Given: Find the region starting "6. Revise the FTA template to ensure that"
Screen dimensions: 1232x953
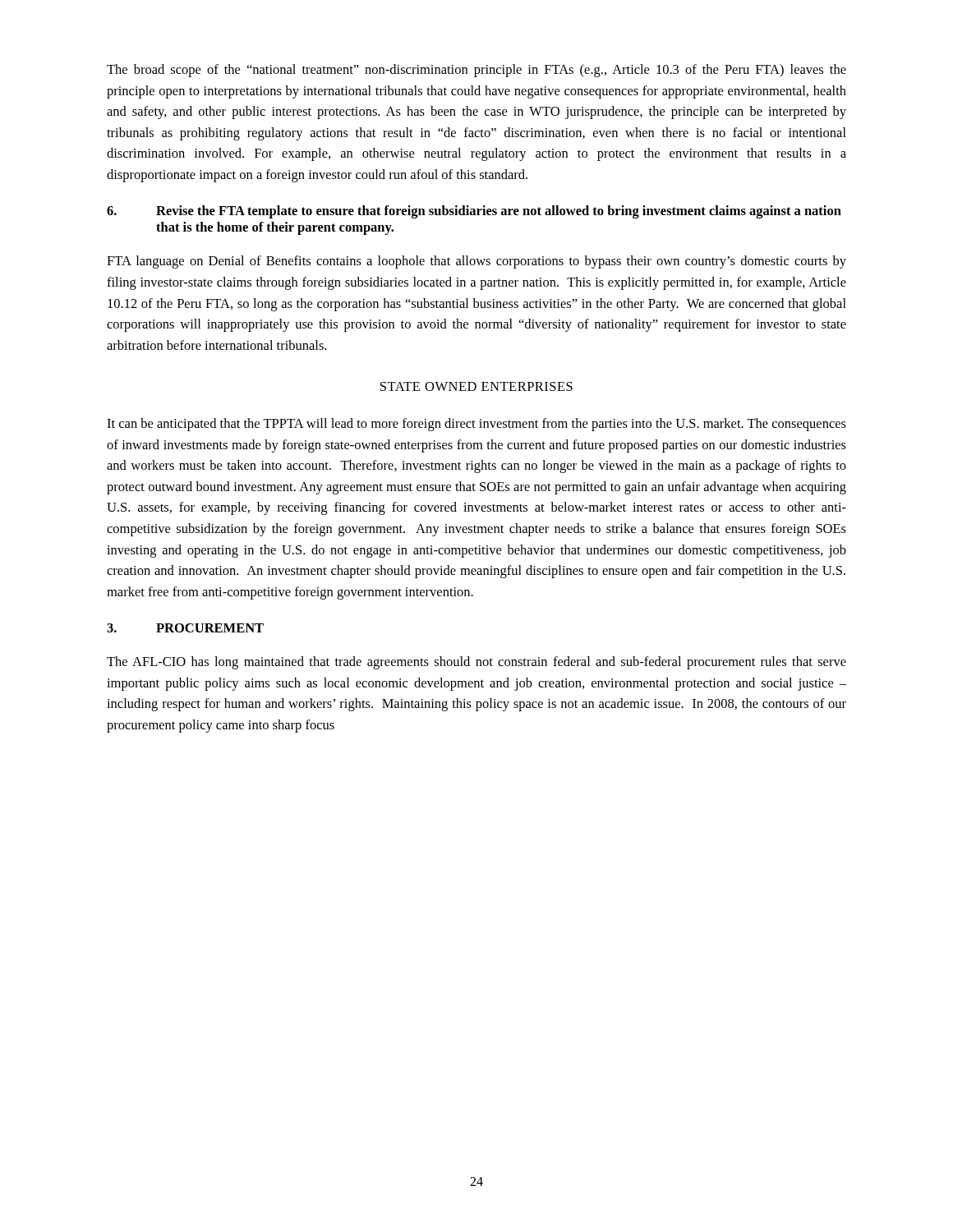Looking at the screenshot, I should (x=476, y=220).
